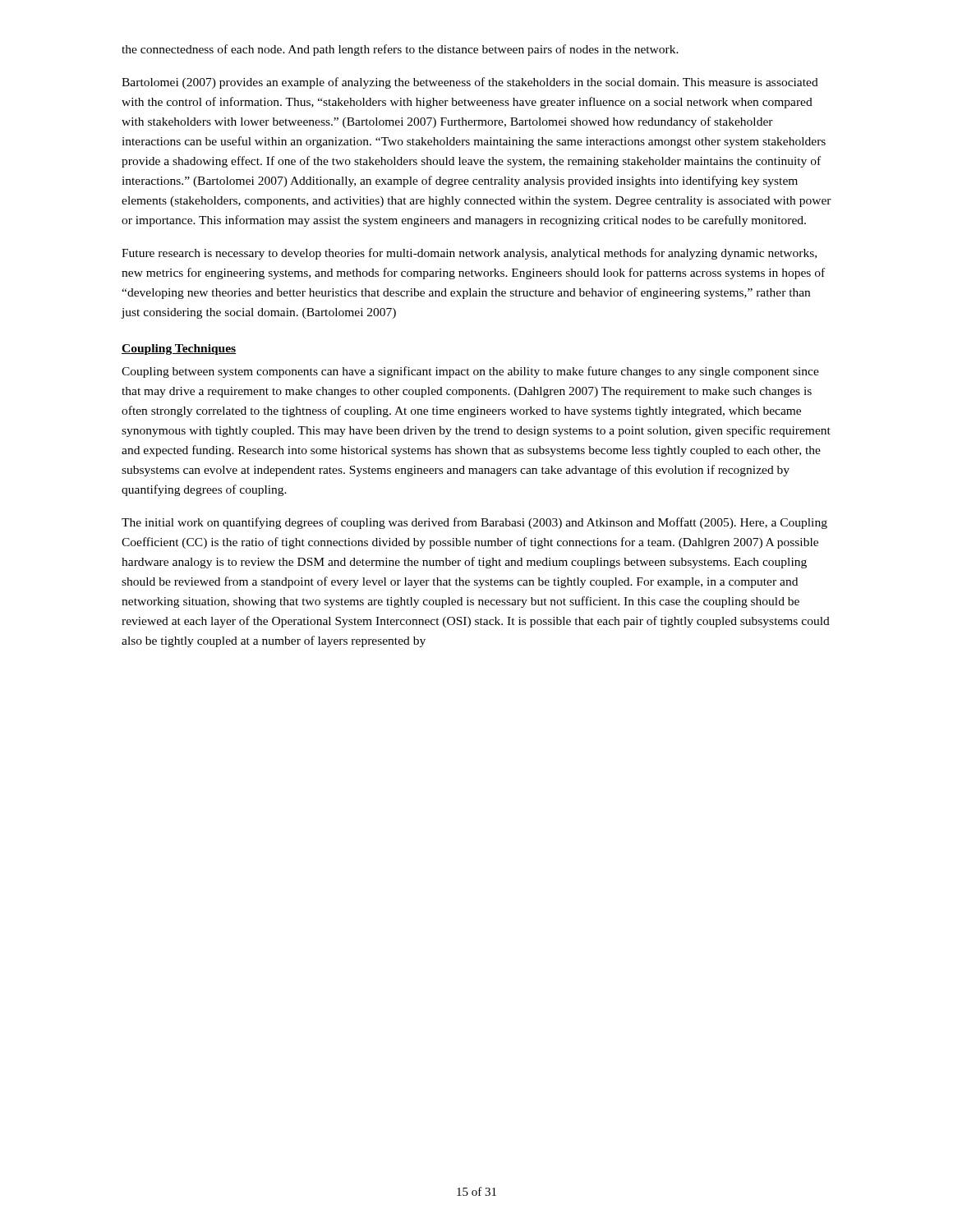
Task: Where is the passage that starts "Future research is"?
Action: pyautogui.click(x=476, y=283)
